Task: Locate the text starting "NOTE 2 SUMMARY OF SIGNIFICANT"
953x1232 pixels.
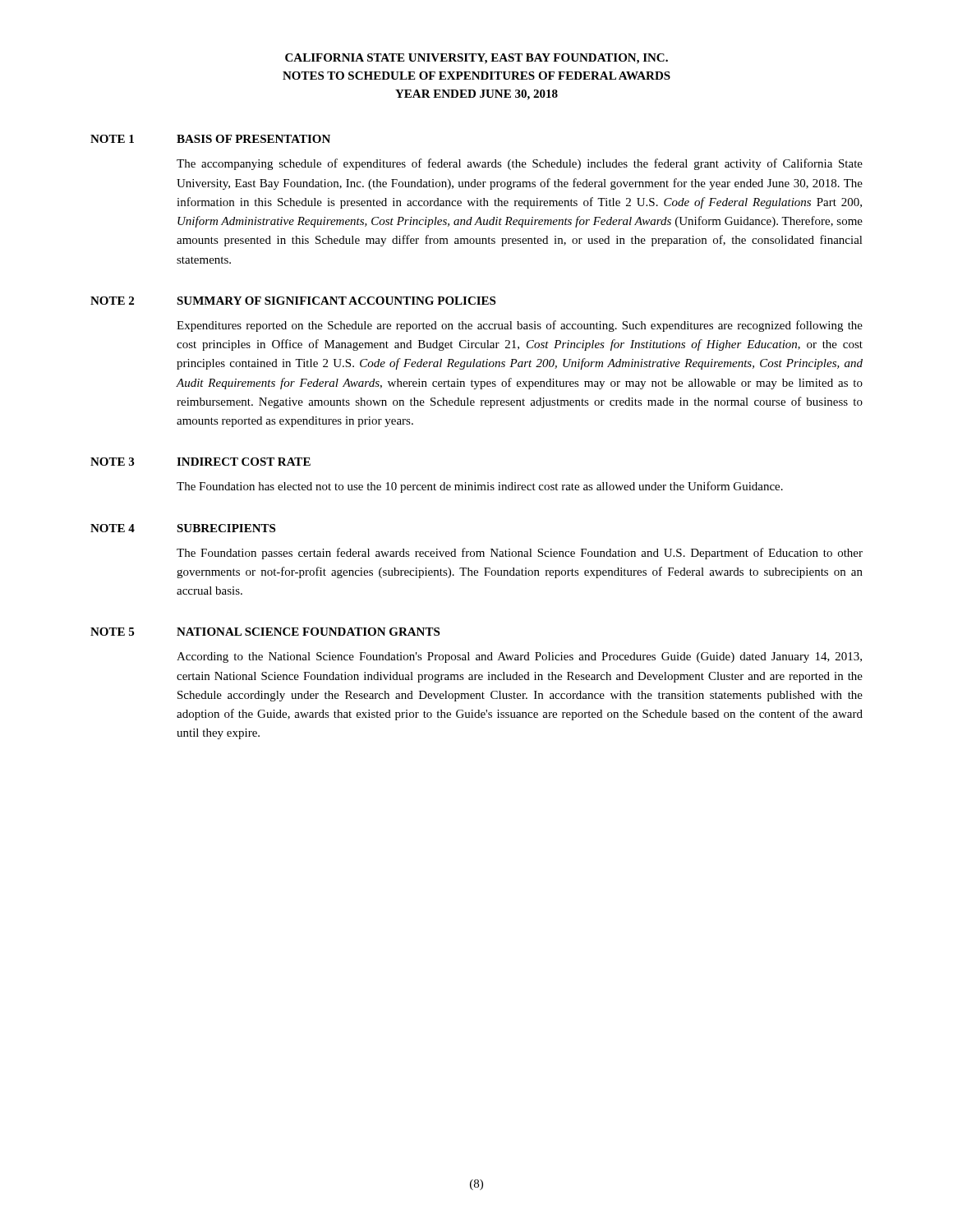Action: click(293, 301)
